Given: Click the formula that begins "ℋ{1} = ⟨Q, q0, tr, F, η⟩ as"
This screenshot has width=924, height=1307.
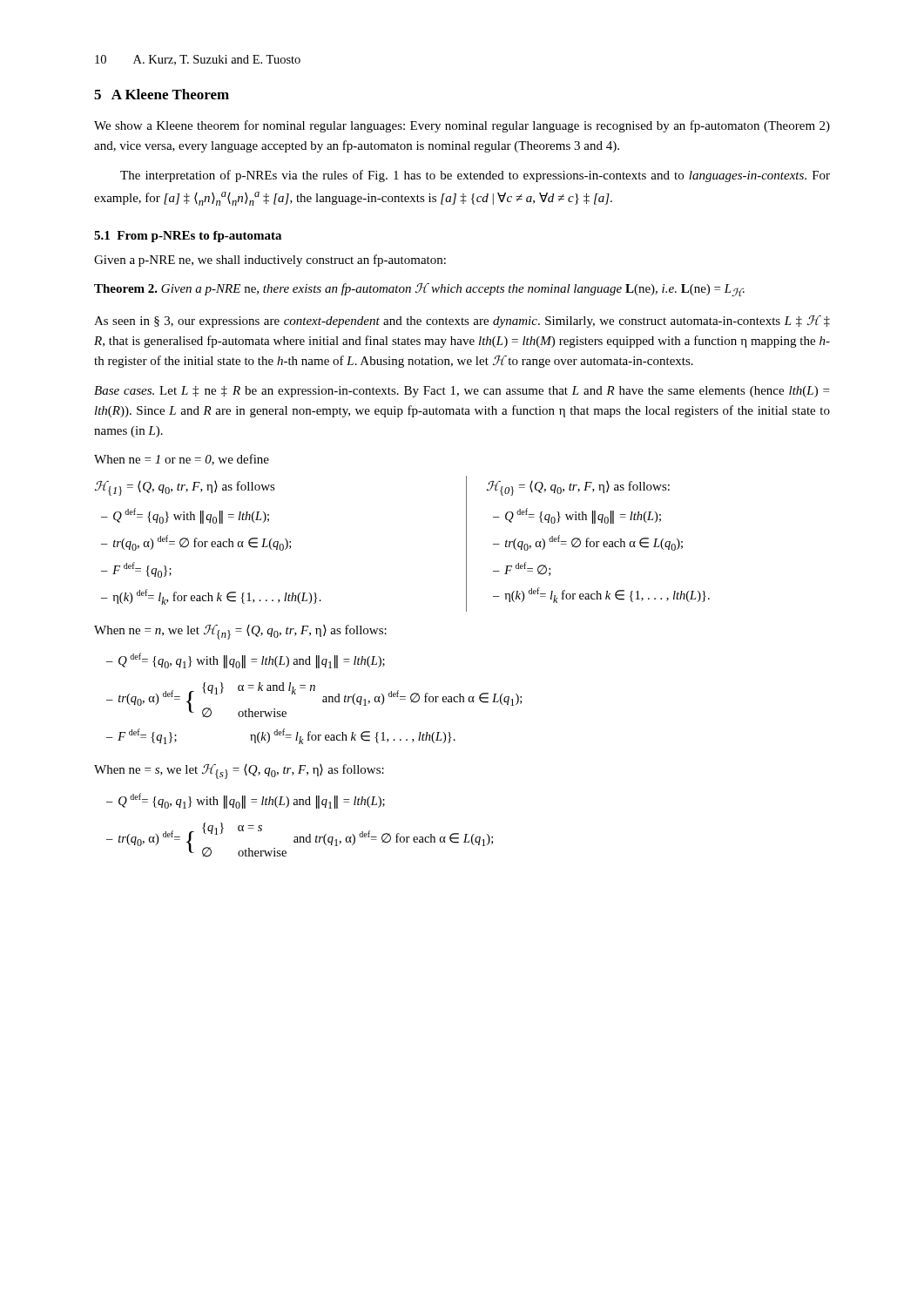Looking at the screenshot, I should click(462, 544).
